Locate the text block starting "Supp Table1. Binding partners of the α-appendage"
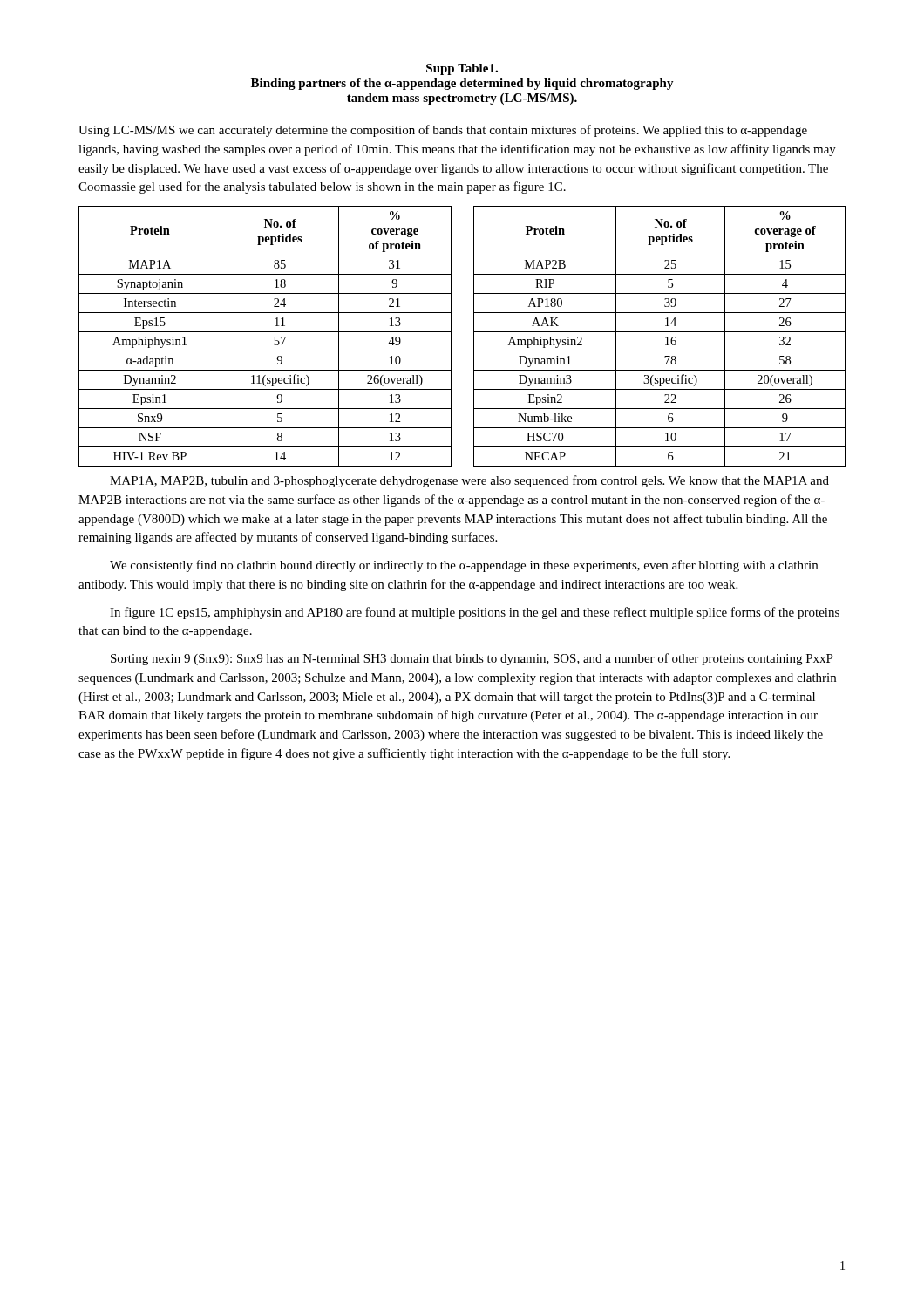 pyautogui.click(x=462, y=83)
